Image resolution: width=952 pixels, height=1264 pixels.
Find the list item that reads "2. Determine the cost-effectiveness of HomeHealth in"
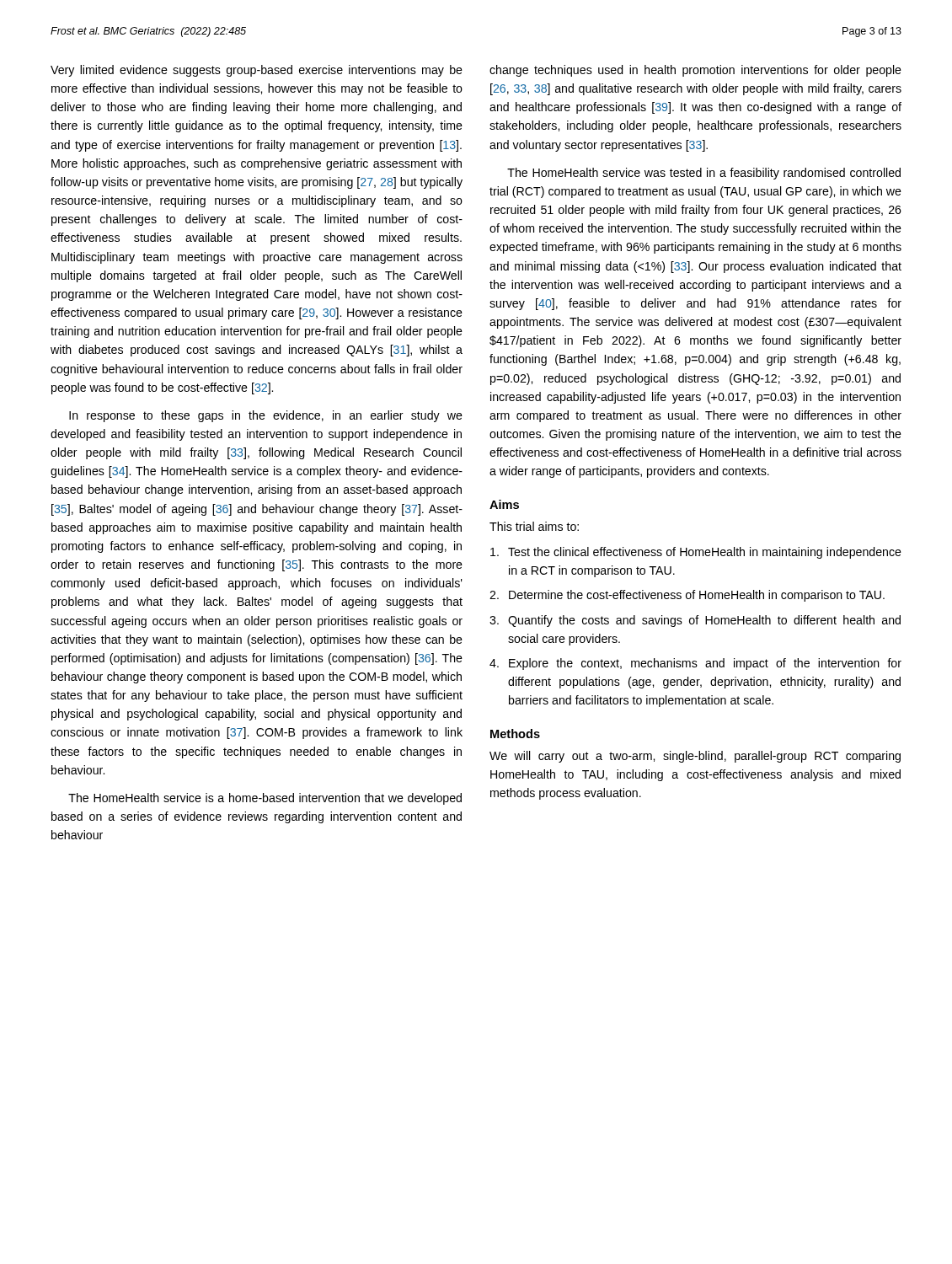pyautogui.click(x=687, y=595)
